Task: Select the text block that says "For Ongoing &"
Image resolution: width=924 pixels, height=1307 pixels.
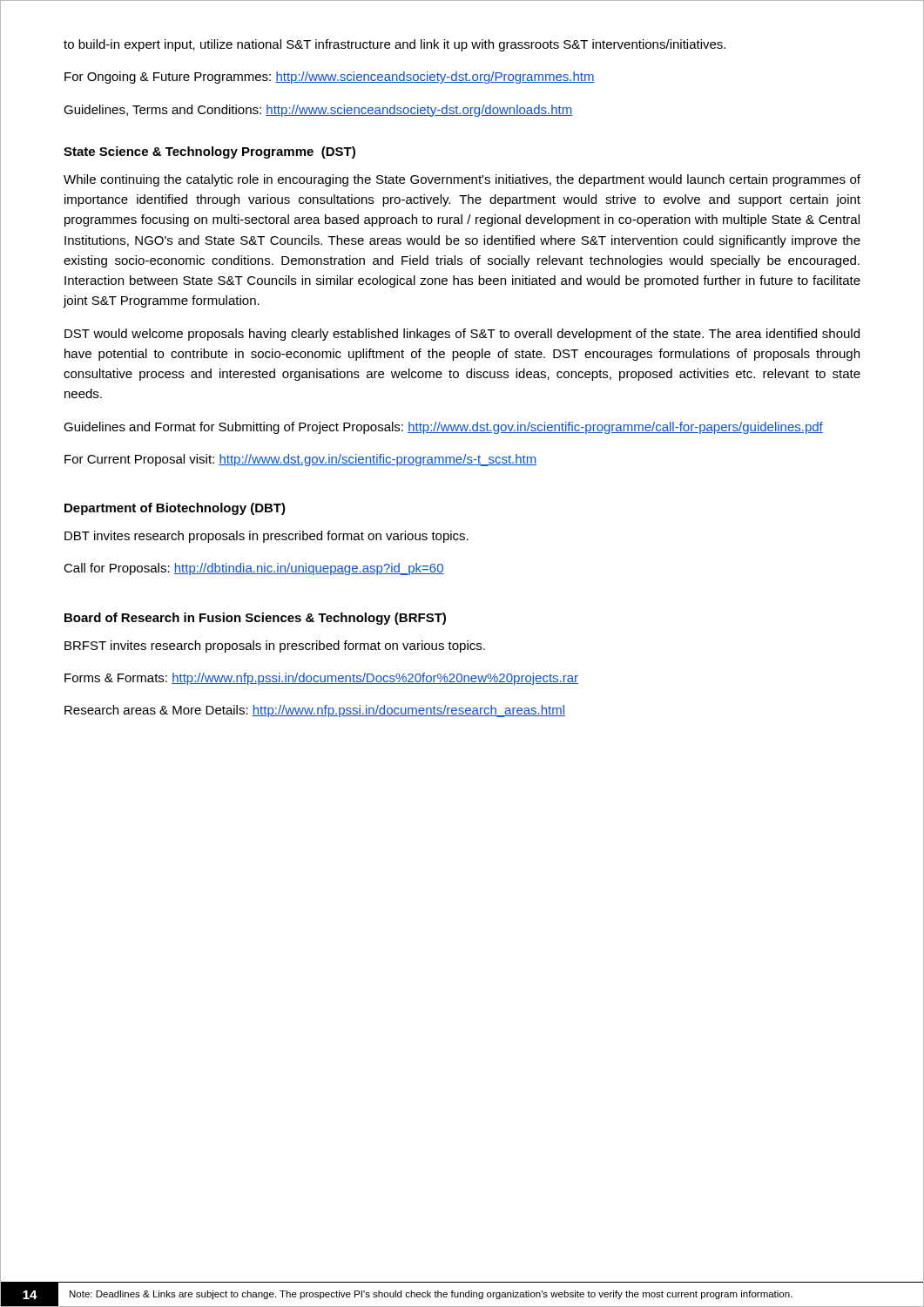Action: (462, 77)
